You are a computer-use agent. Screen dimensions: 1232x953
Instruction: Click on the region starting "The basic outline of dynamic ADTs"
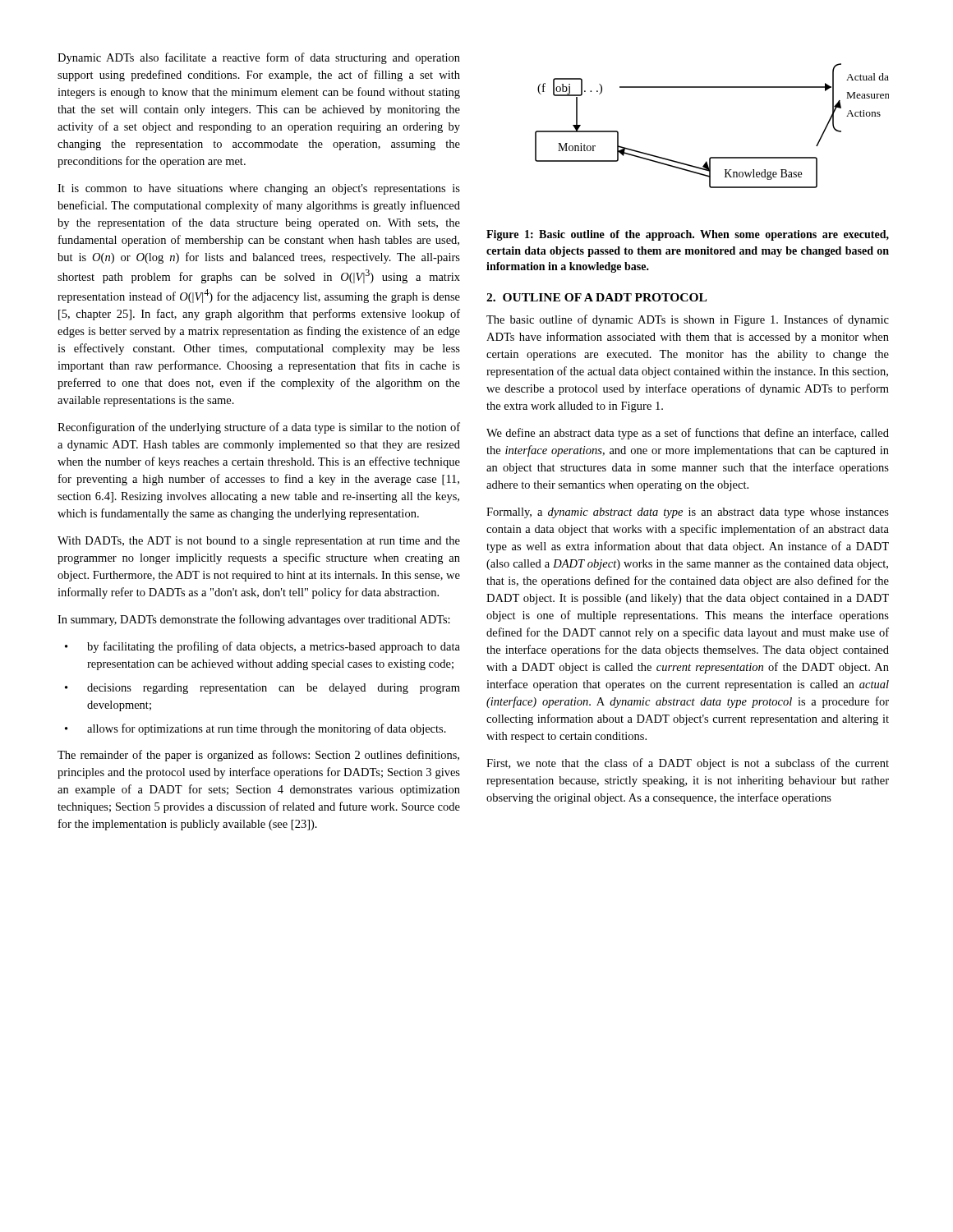[688, 363]
